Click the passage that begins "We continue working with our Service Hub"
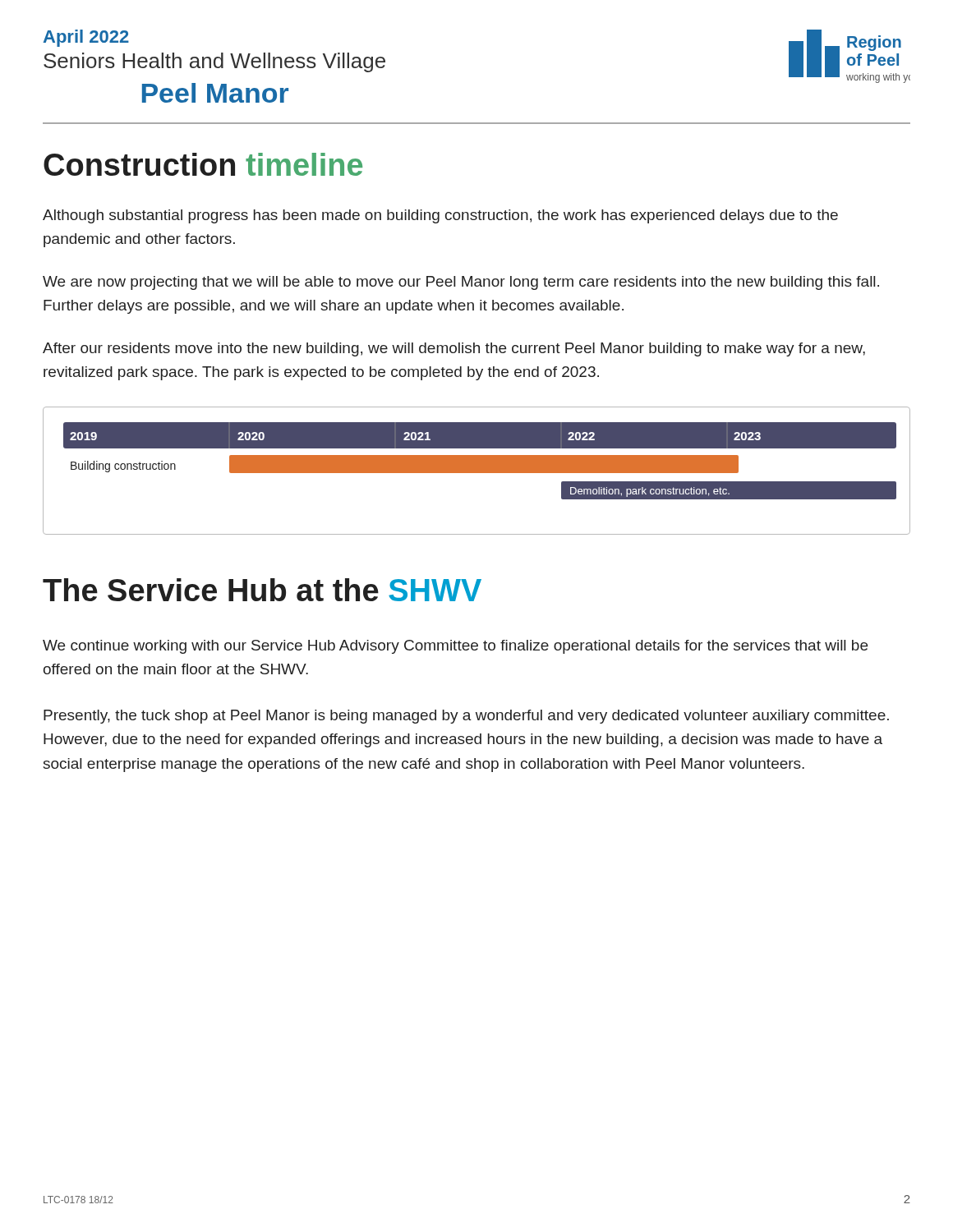Screen dimensions: 1232x953 pyautogui.click(x=456, y=657)
